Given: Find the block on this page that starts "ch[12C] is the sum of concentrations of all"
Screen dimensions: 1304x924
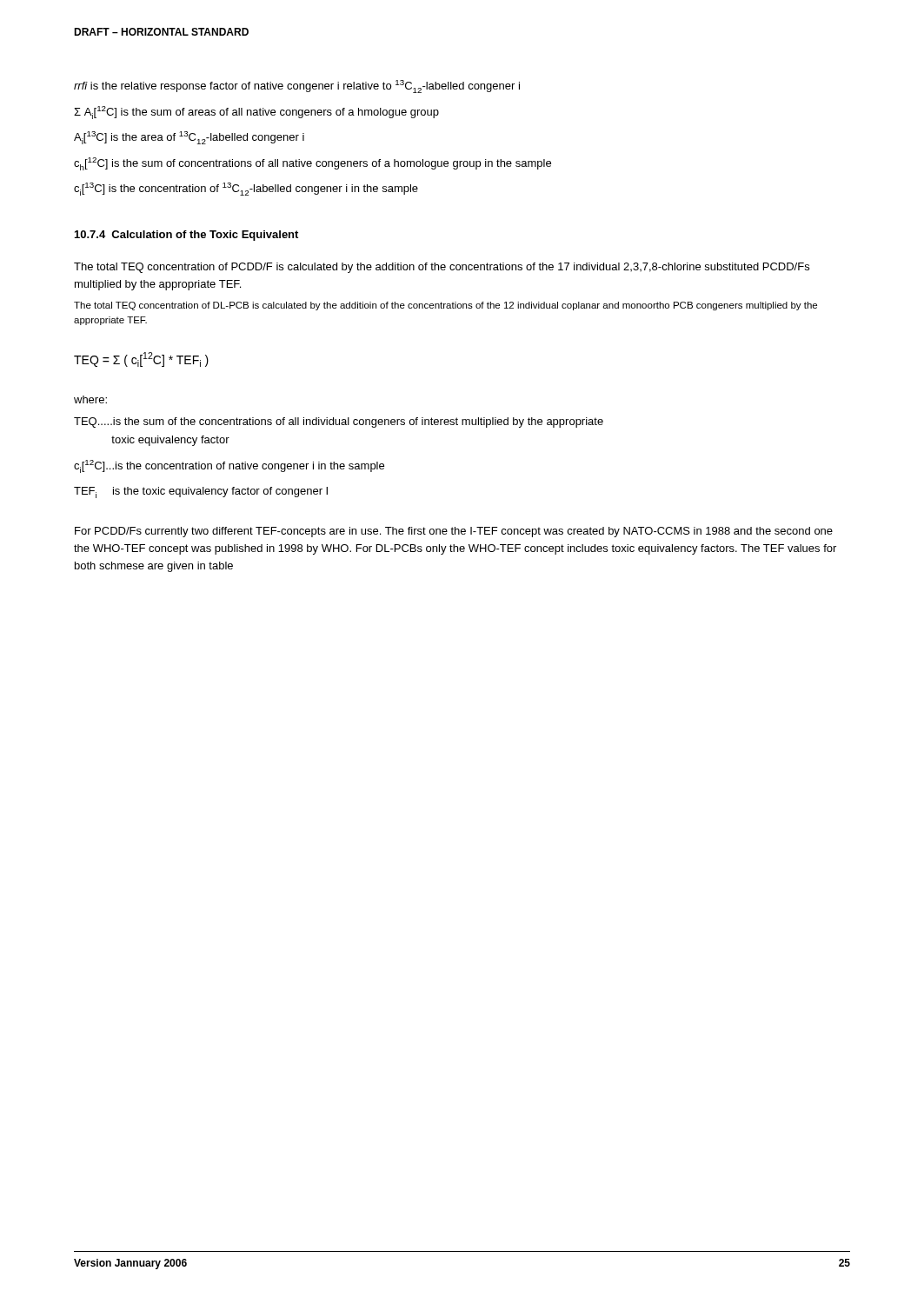Looking at the screenshot, I should pos(313,163).
